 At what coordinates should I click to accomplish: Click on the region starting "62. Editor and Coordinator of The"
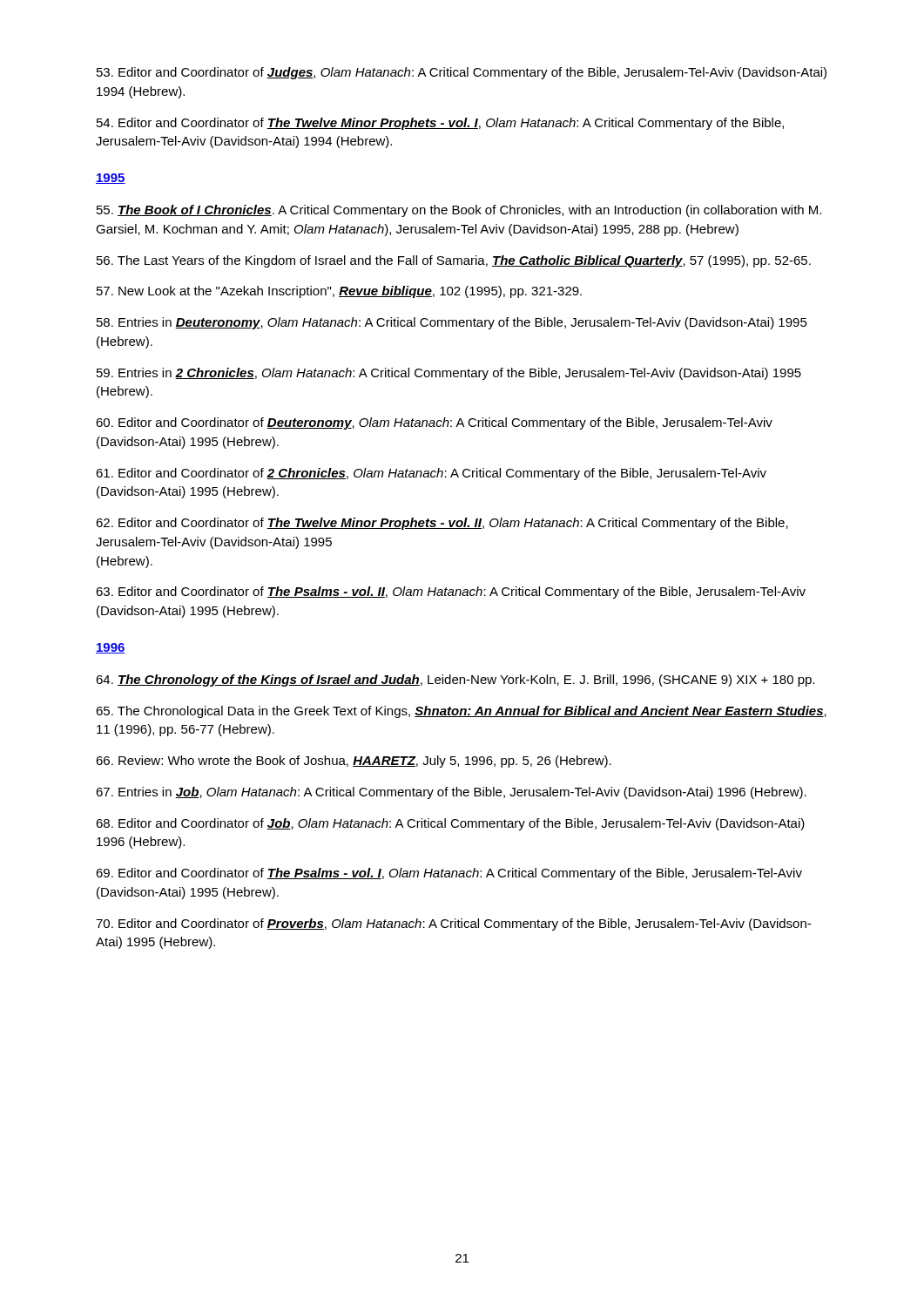click(x=442, y=524)
